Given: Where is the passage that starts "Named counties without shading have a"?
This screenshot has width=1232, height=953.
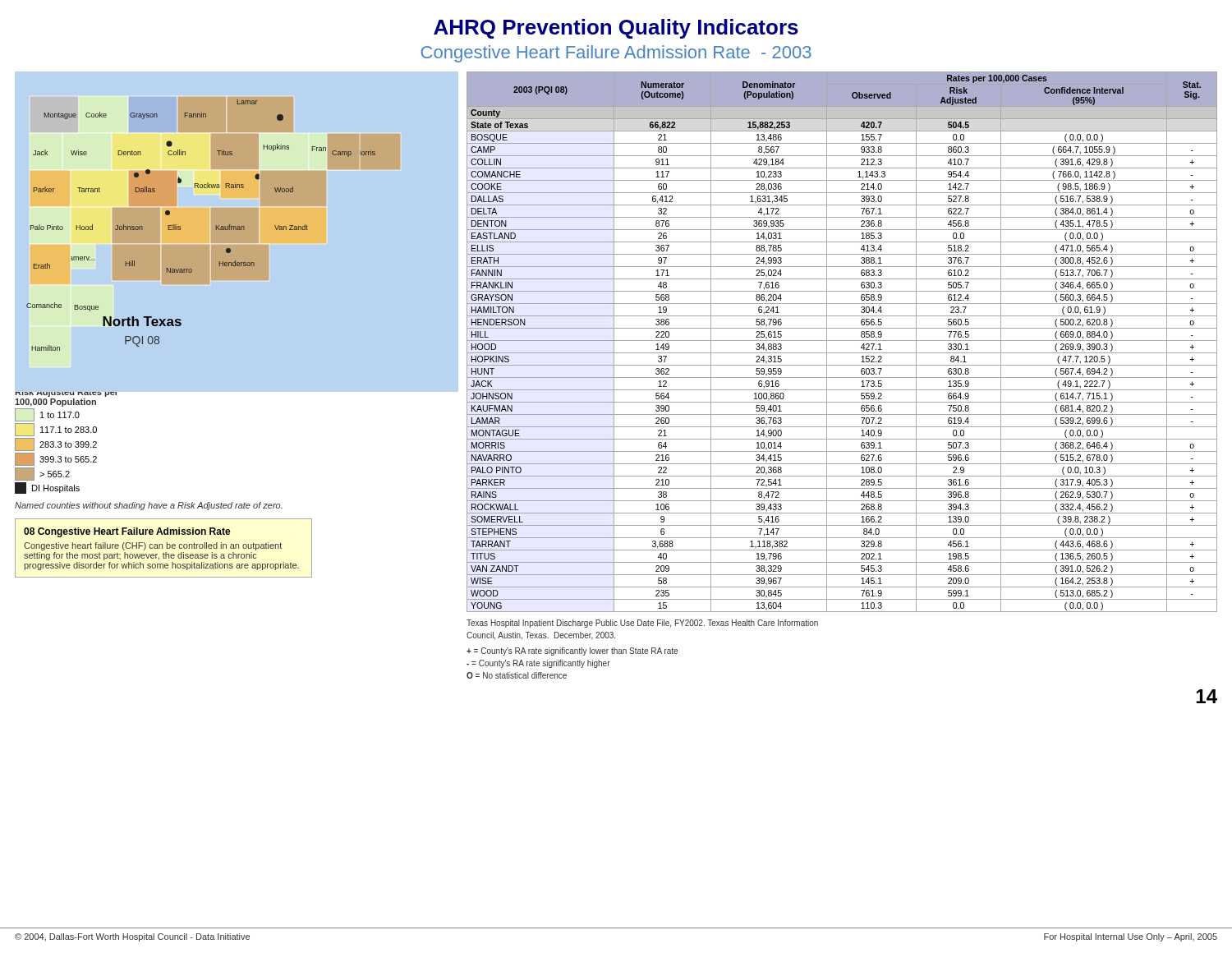Looking at the screenshot, I should (149, 505).
